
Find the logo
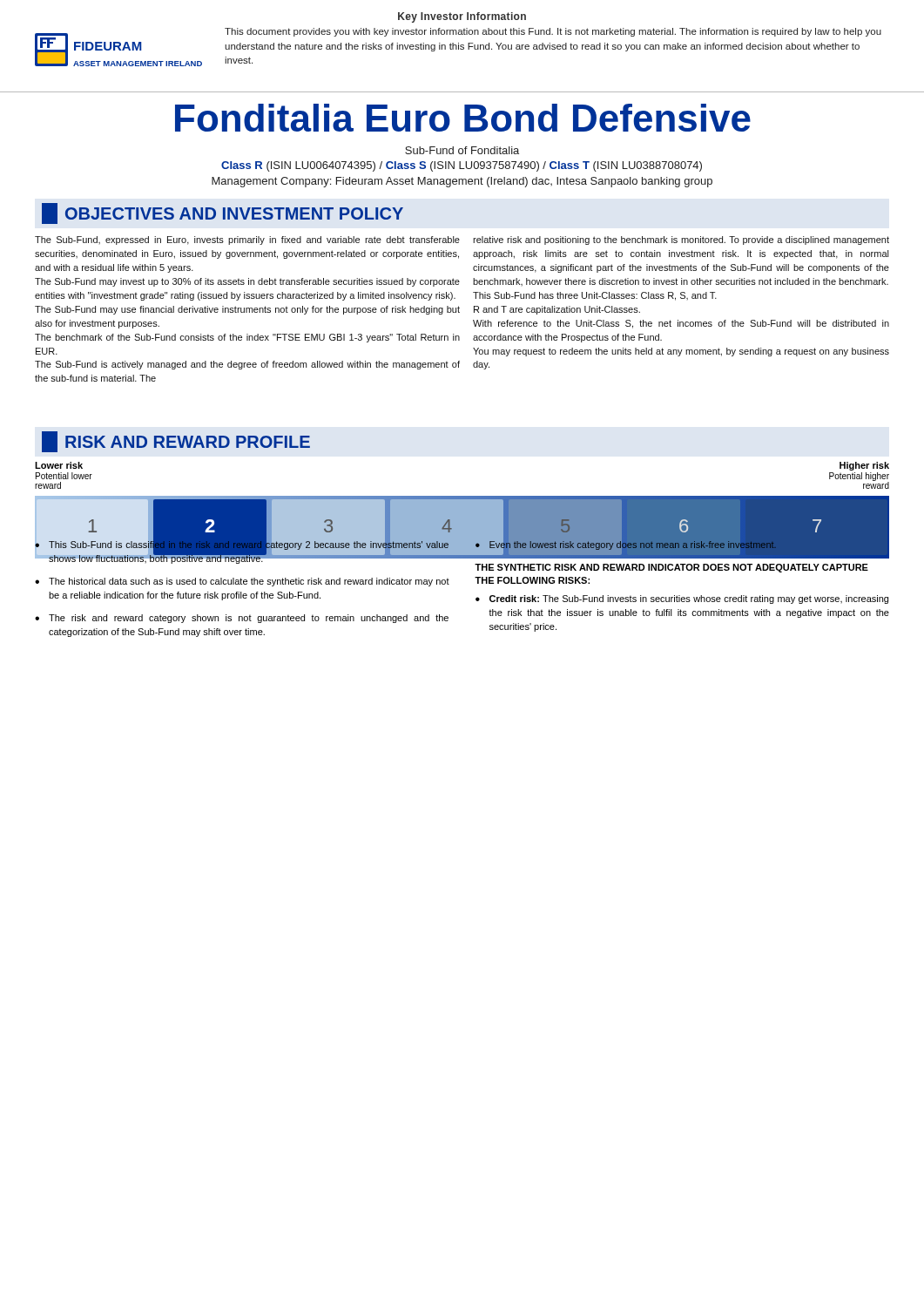tap(126, 54)
